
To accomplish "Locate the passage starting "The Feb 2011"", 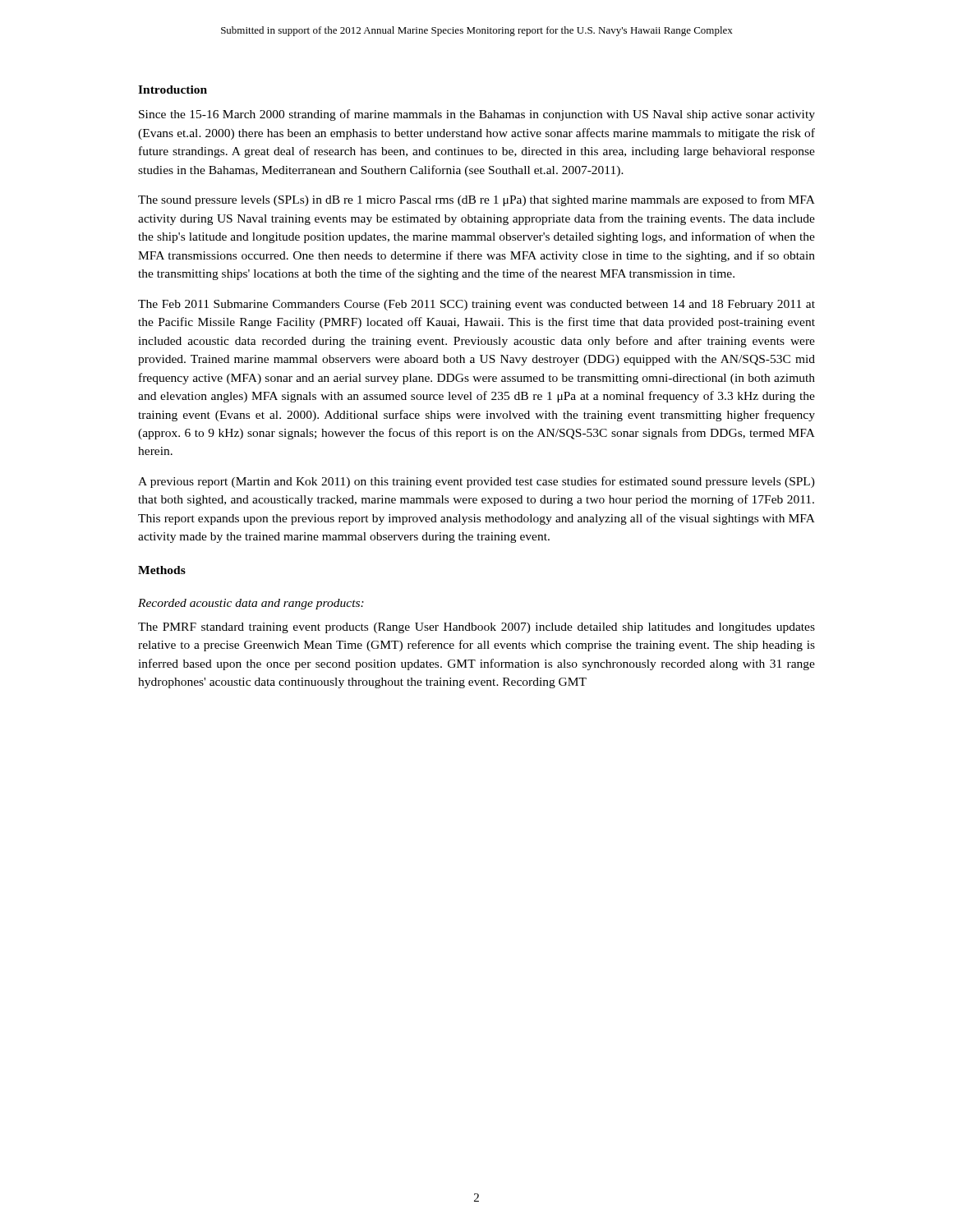I will coord(476,378).
